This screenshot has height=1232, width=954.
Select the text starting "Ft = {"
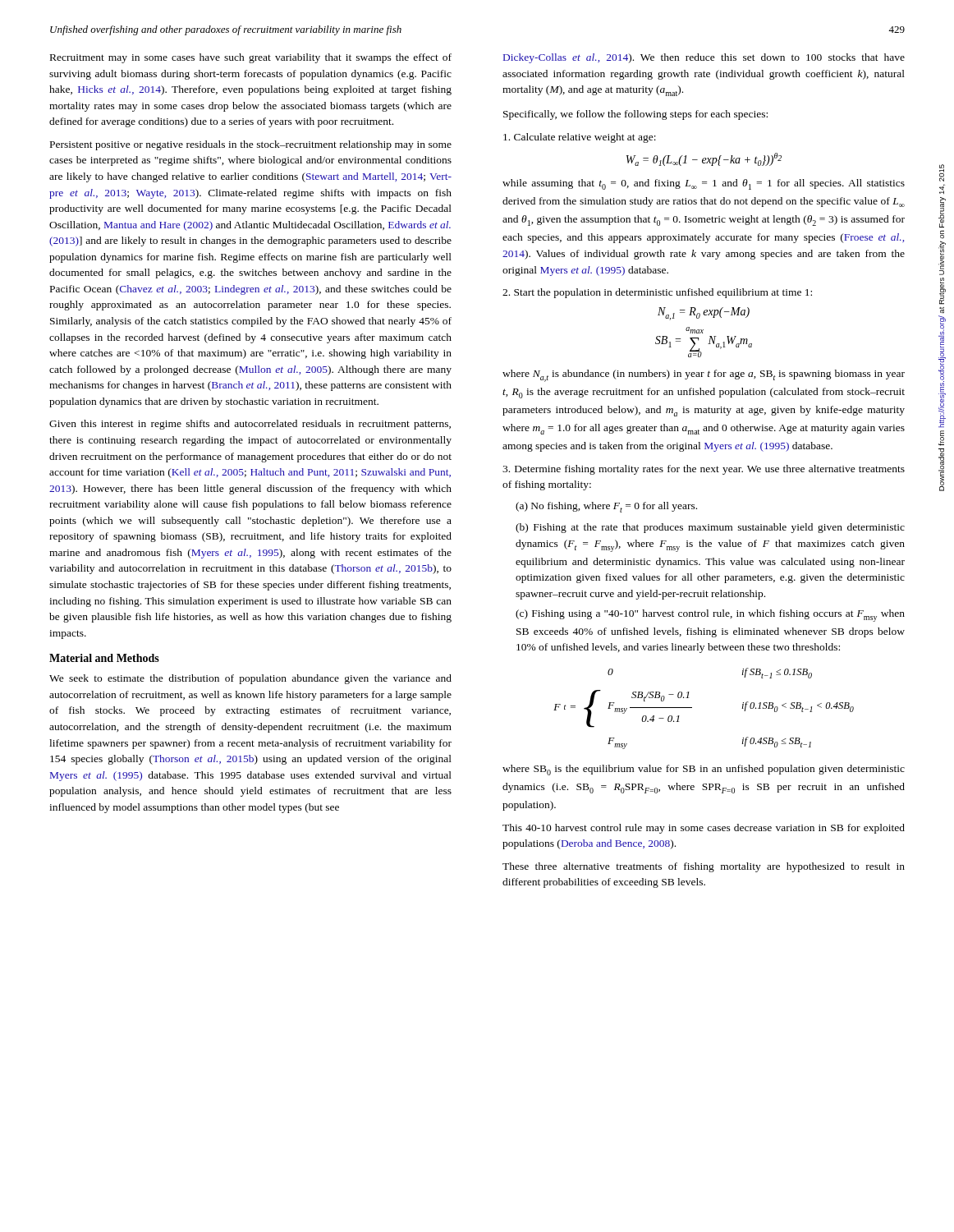point(611,673)
